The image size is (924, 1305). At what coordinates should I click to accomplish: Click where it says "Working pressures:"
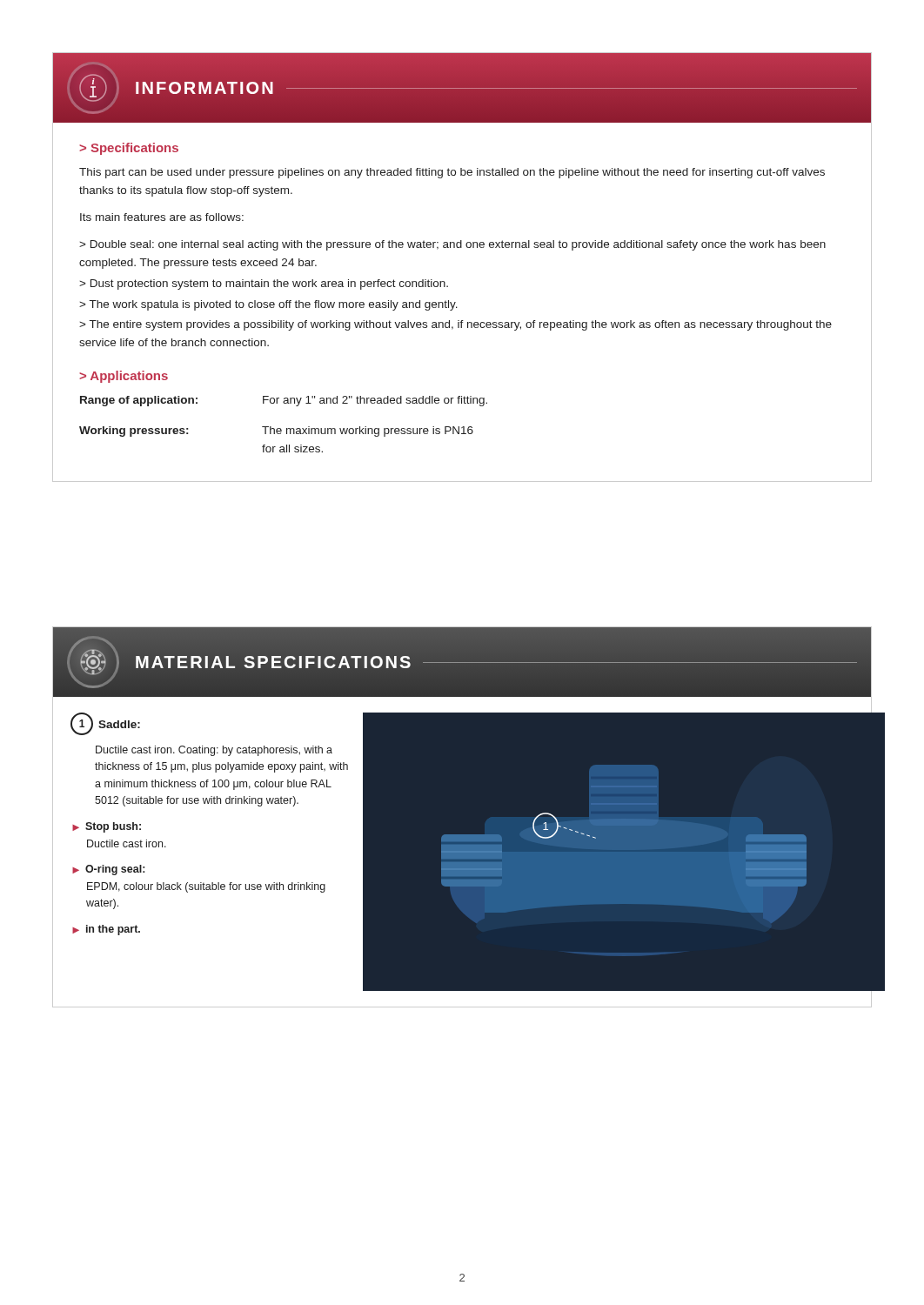[134, 430]
